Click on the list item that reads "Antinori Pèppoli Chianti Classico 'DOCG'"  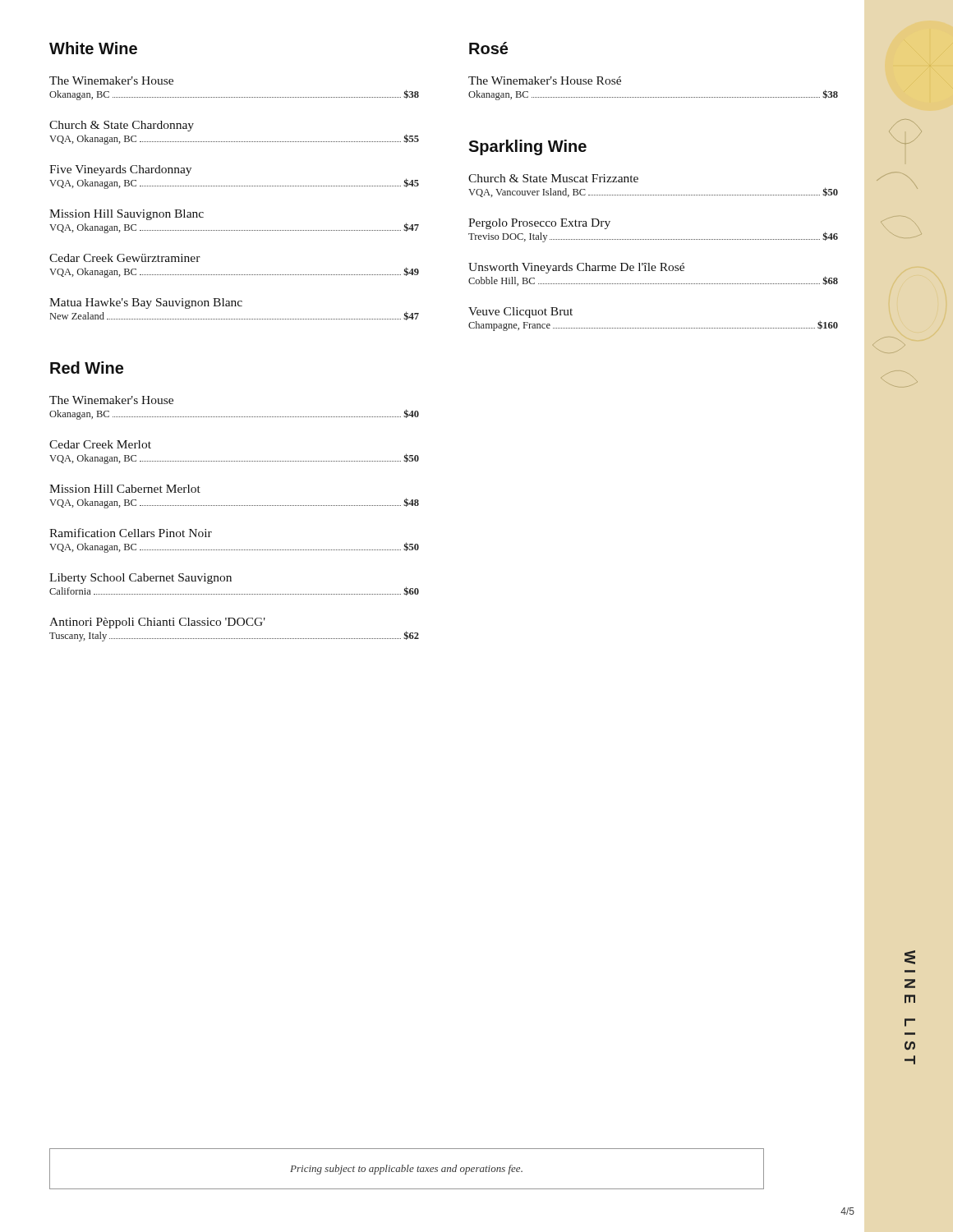[234, 628]
